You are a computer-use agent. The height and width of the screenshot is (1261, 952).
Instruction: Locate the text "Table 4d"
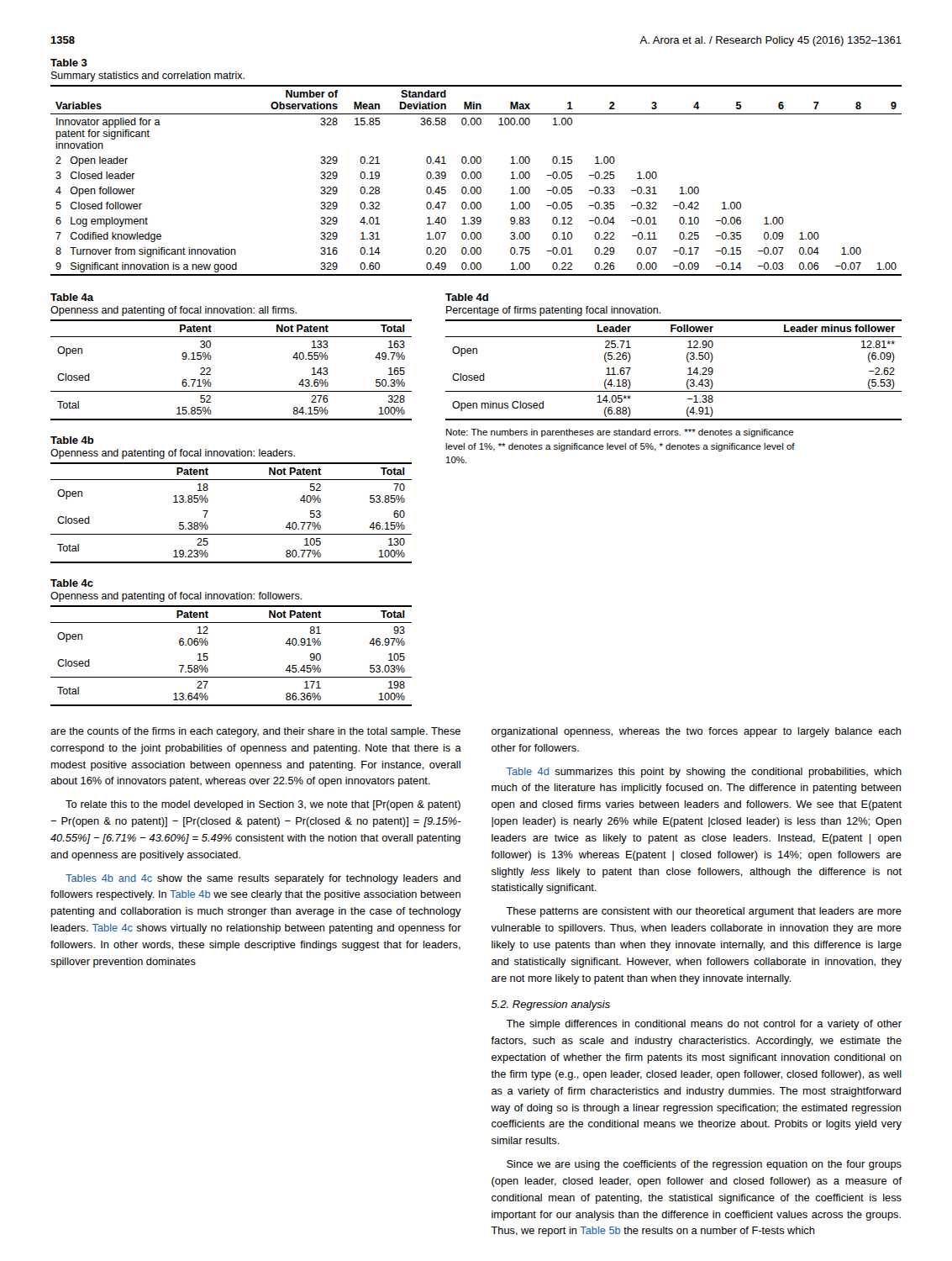click(x=467, y=297)
